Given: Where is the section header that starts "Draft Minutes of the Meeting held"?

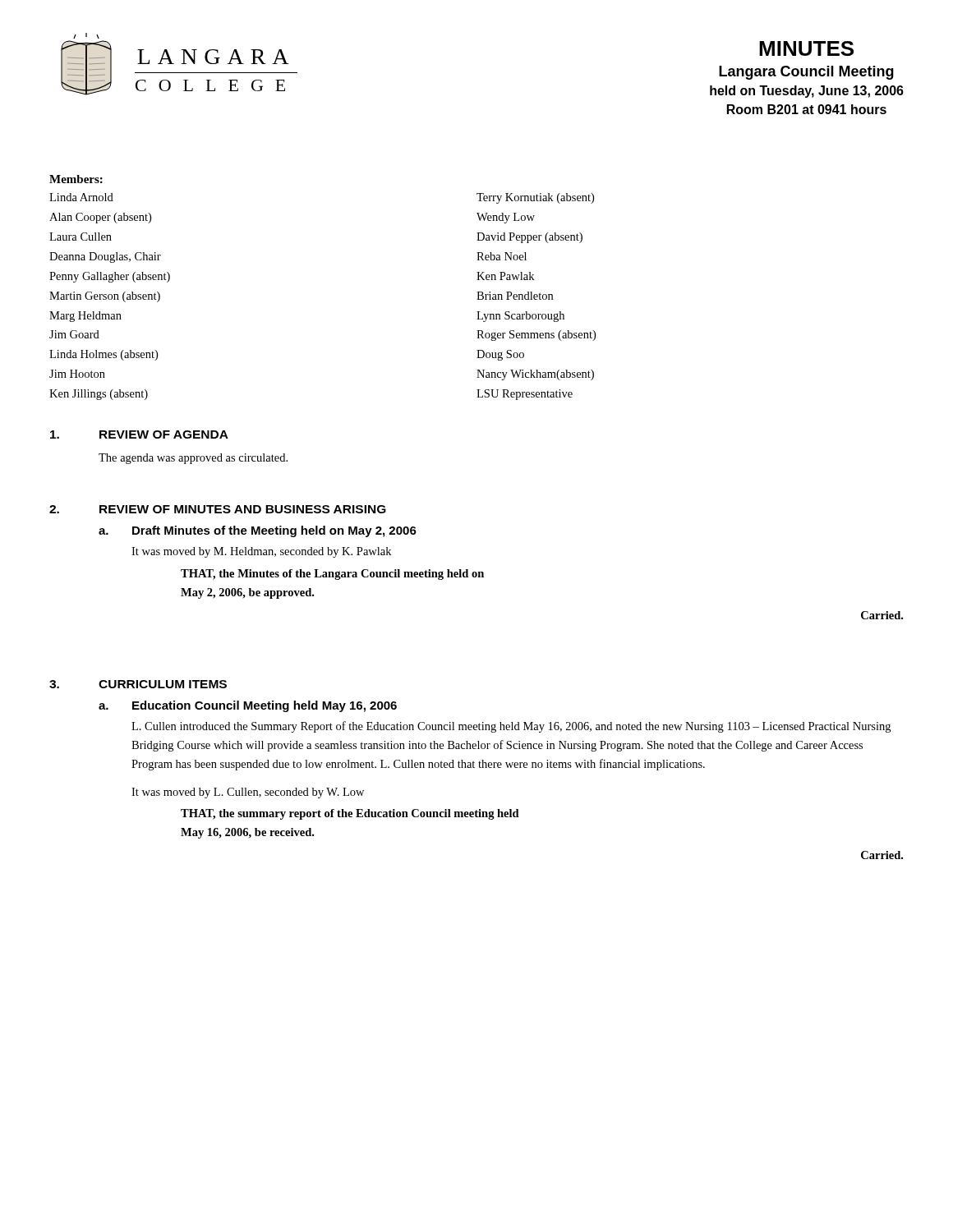Looking at the screenshot, I should point(274,530).
